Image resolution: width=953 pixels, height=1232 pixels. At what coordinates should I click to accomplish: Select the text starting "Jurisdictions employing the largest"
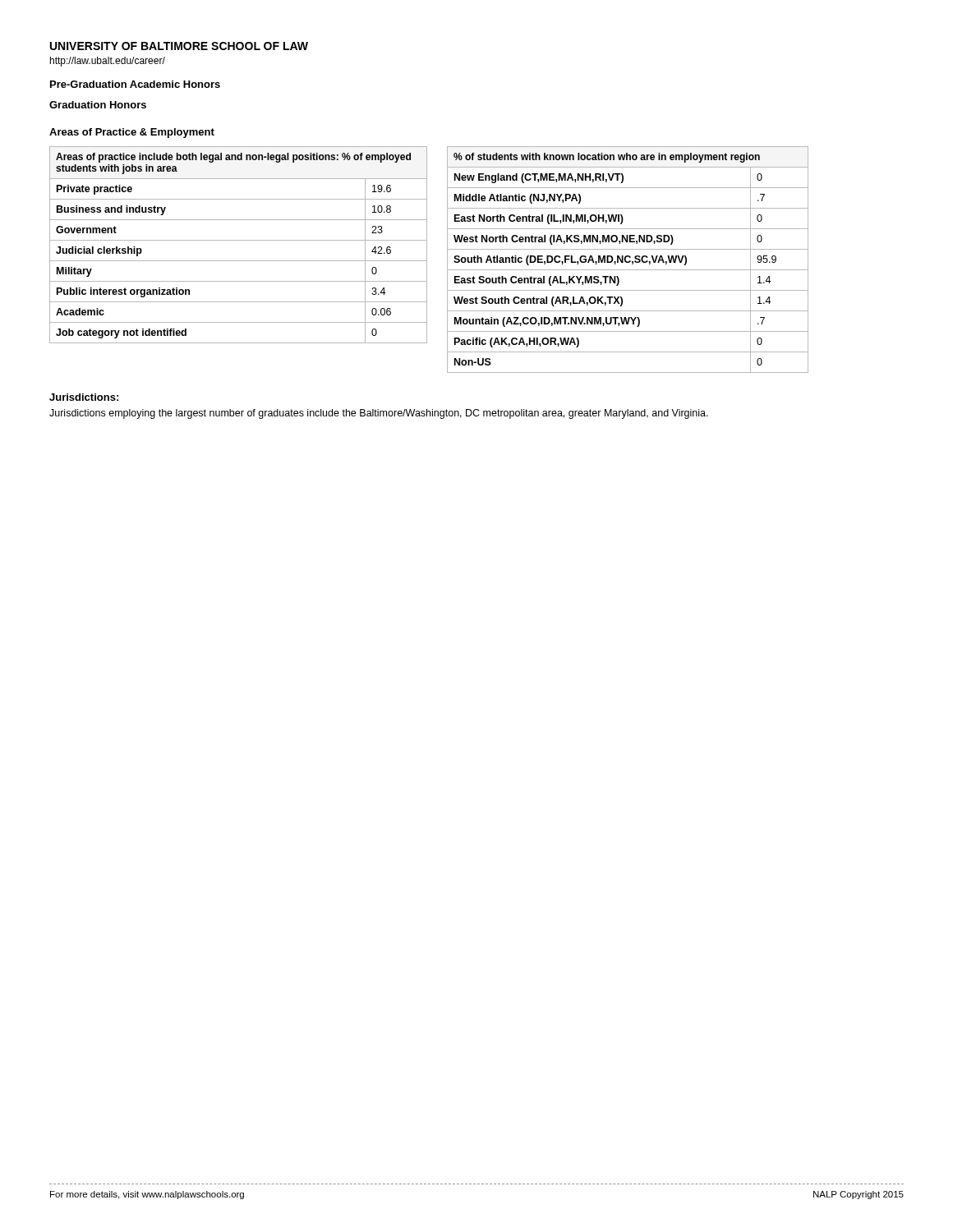coord(379,413)
